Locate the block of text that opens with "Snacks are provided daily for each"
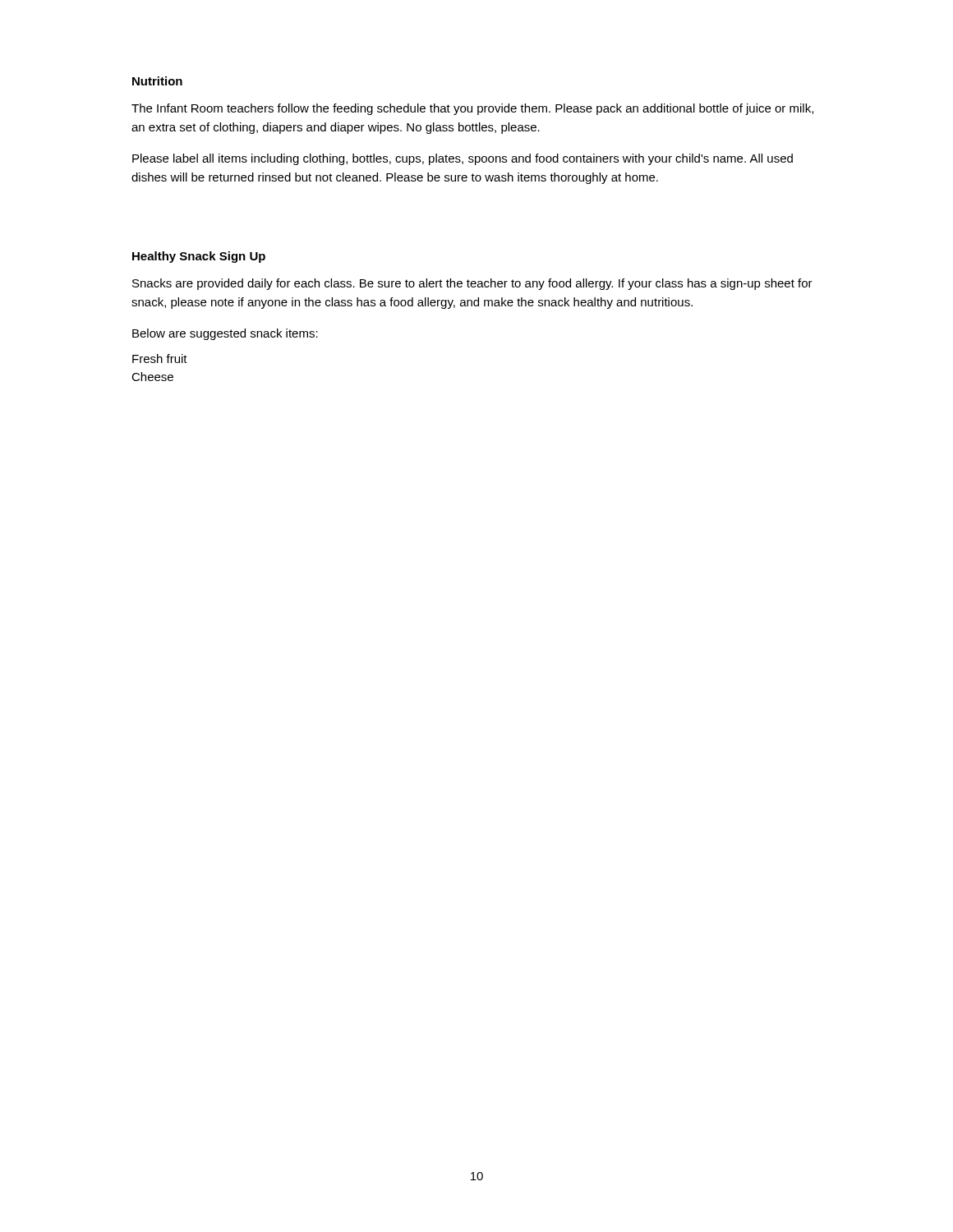 coord(472,292)
